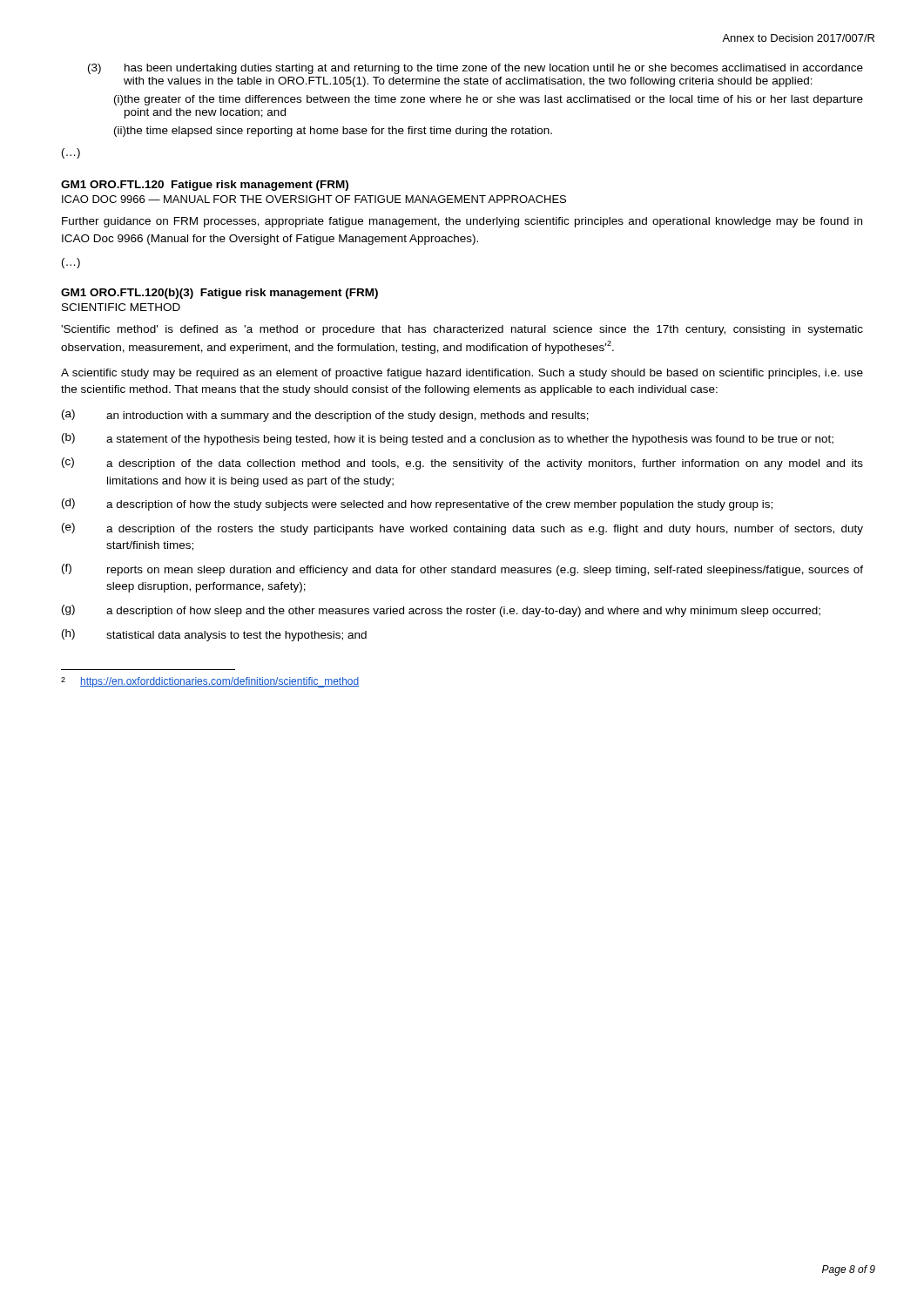Locate the block starting "(b) a statement of the hypothesis being tested,"
This screenshot has height=1307, width=924.
point(462,439)
